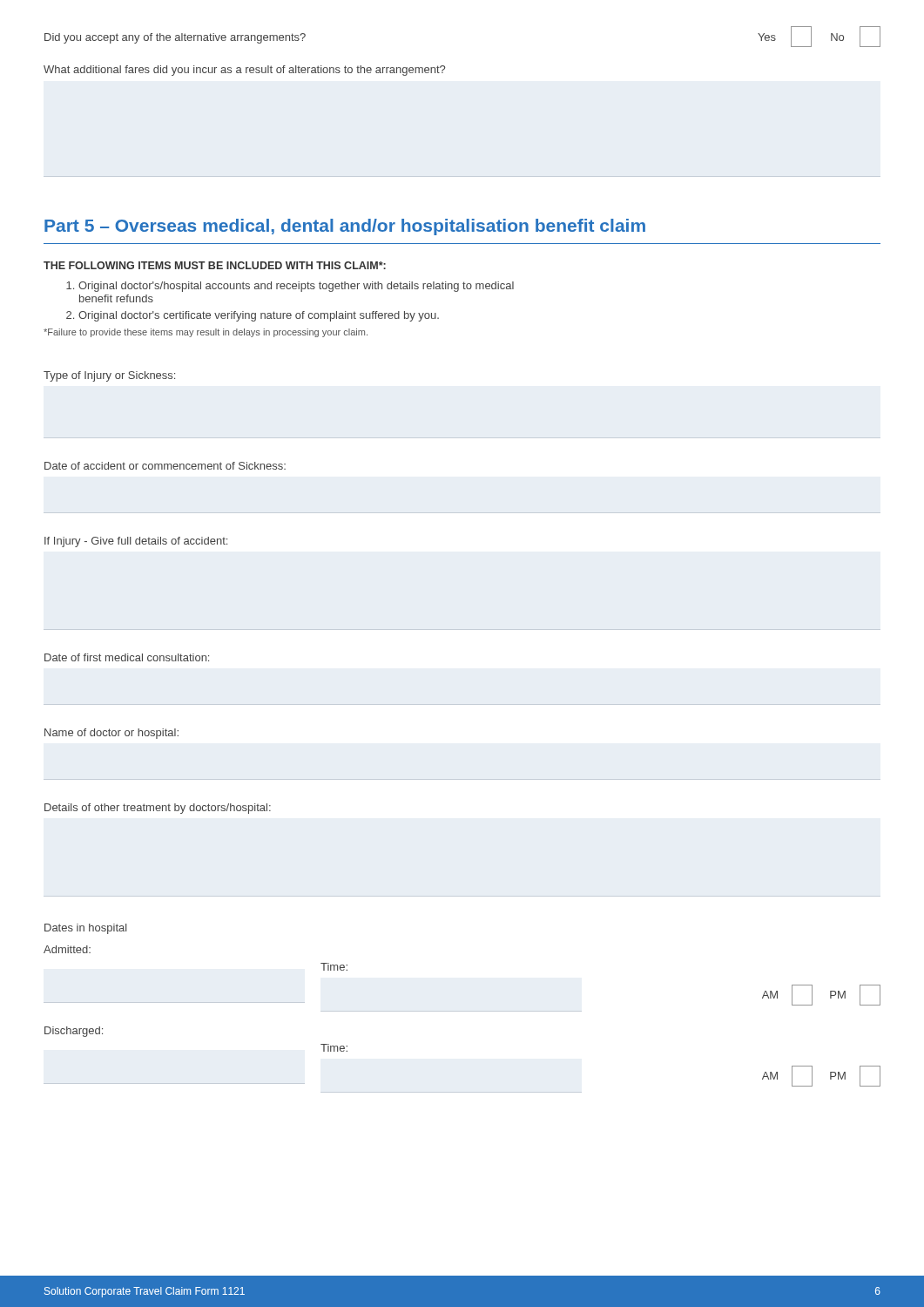The height and width of the screenshot is (1307, 924).
Task: Click on the region starting "Part 5 – Overseas"
Action: coord(345,225)
